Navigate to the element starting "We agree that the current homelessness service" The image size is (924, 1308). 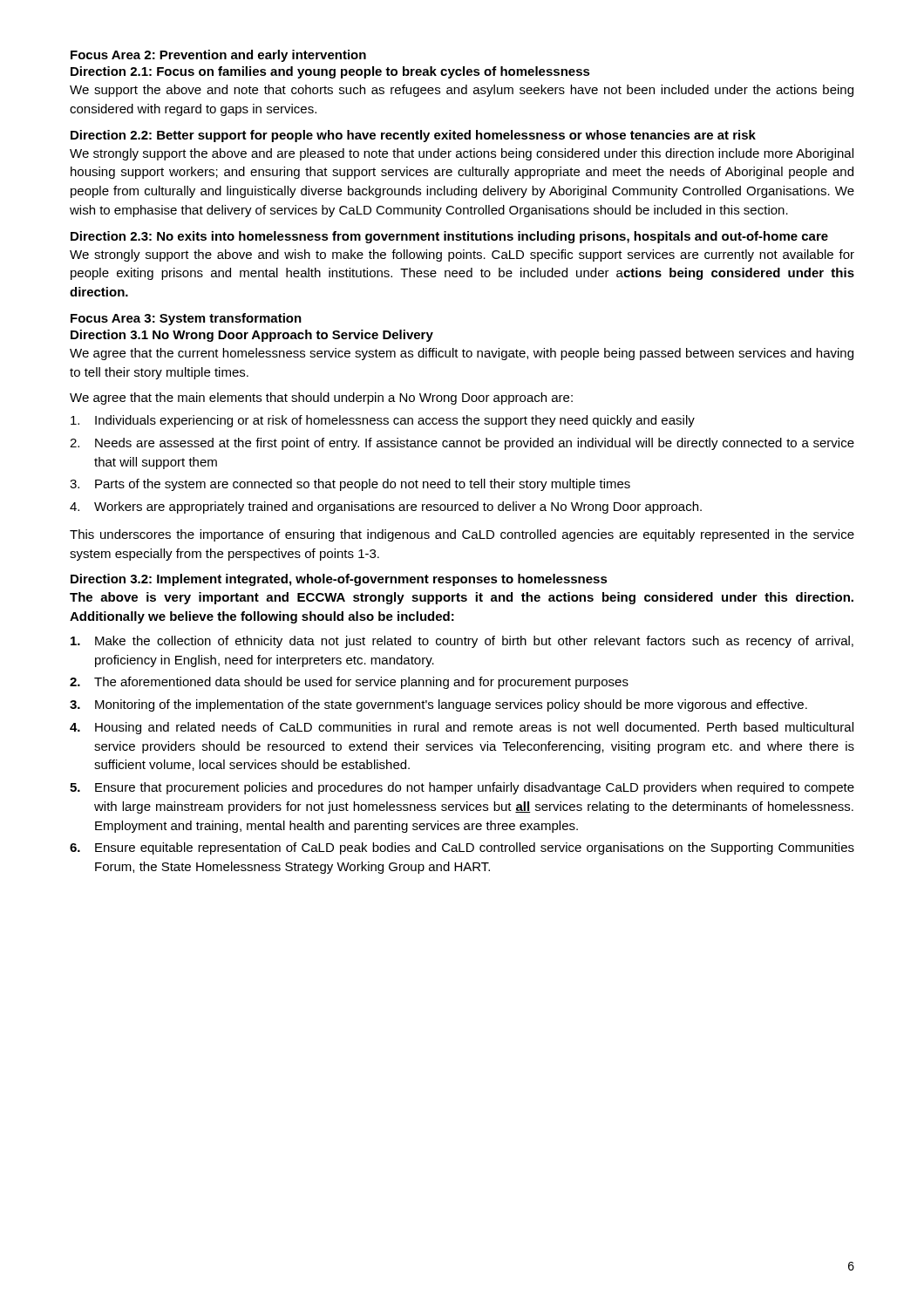(462, 362)
